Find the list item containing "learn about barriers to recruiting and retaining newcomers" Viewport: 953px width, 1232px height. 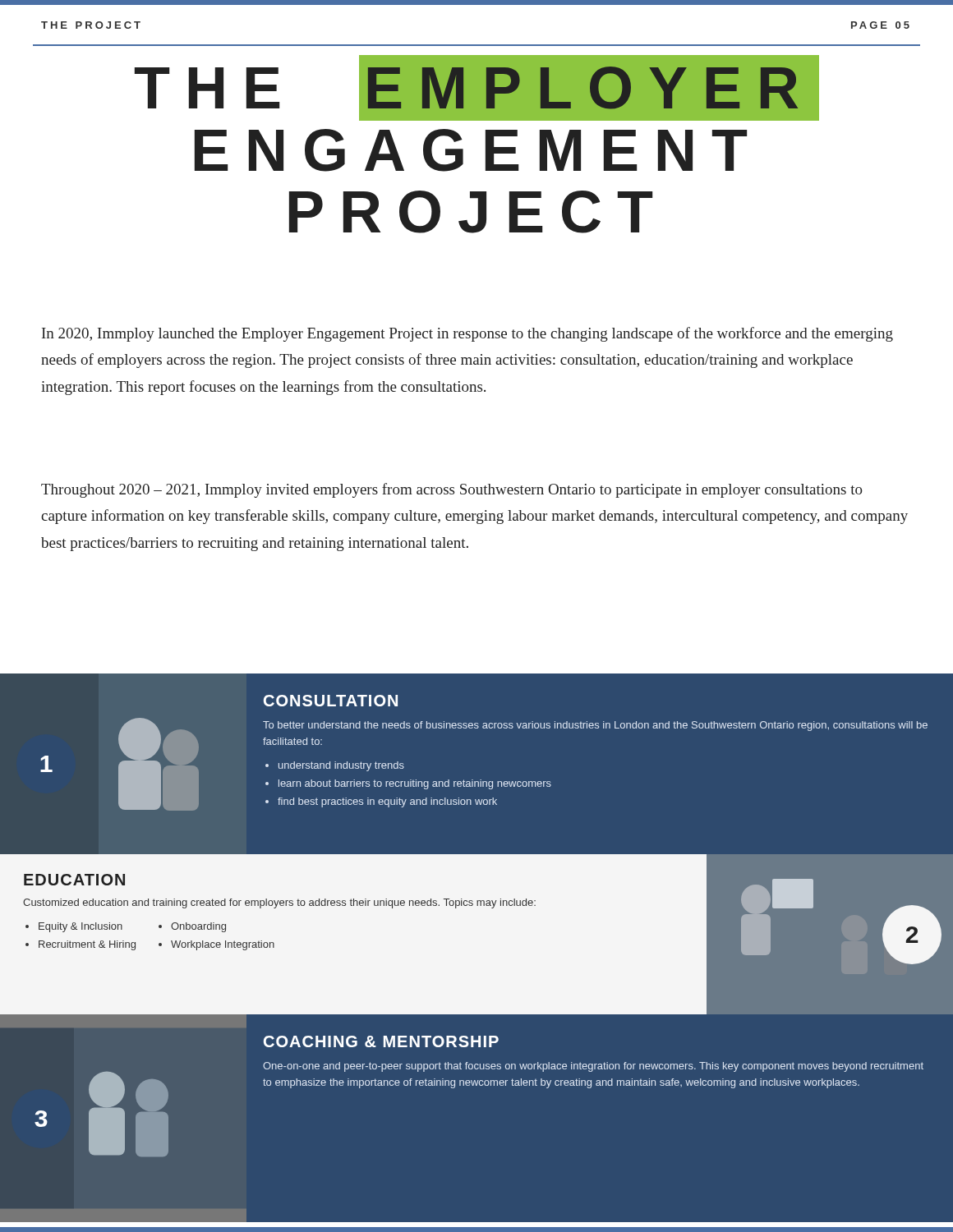pyautogui.click(x=415, y=783)
